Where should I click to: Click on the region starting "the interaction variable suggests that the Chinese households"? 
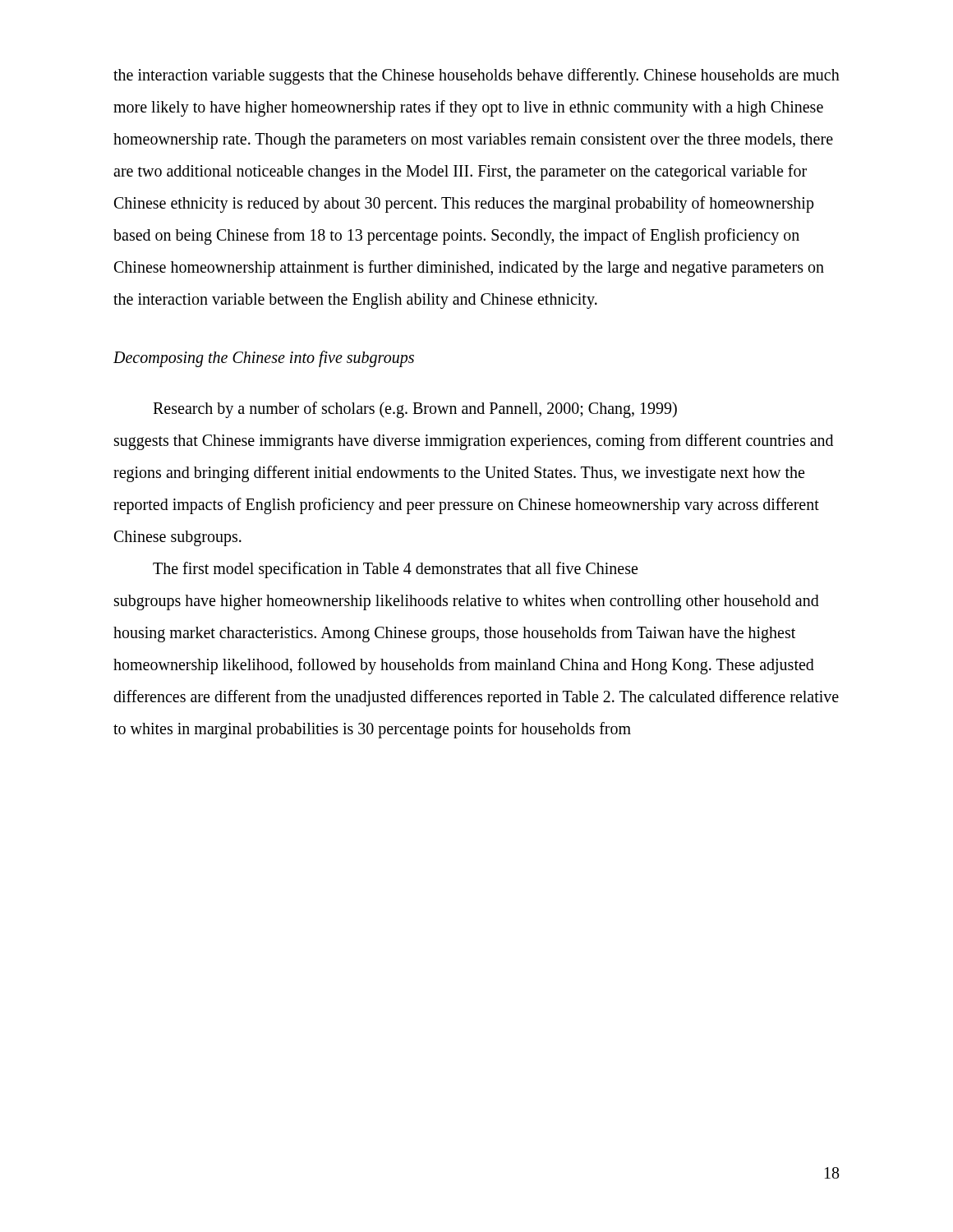coord(476,187)
